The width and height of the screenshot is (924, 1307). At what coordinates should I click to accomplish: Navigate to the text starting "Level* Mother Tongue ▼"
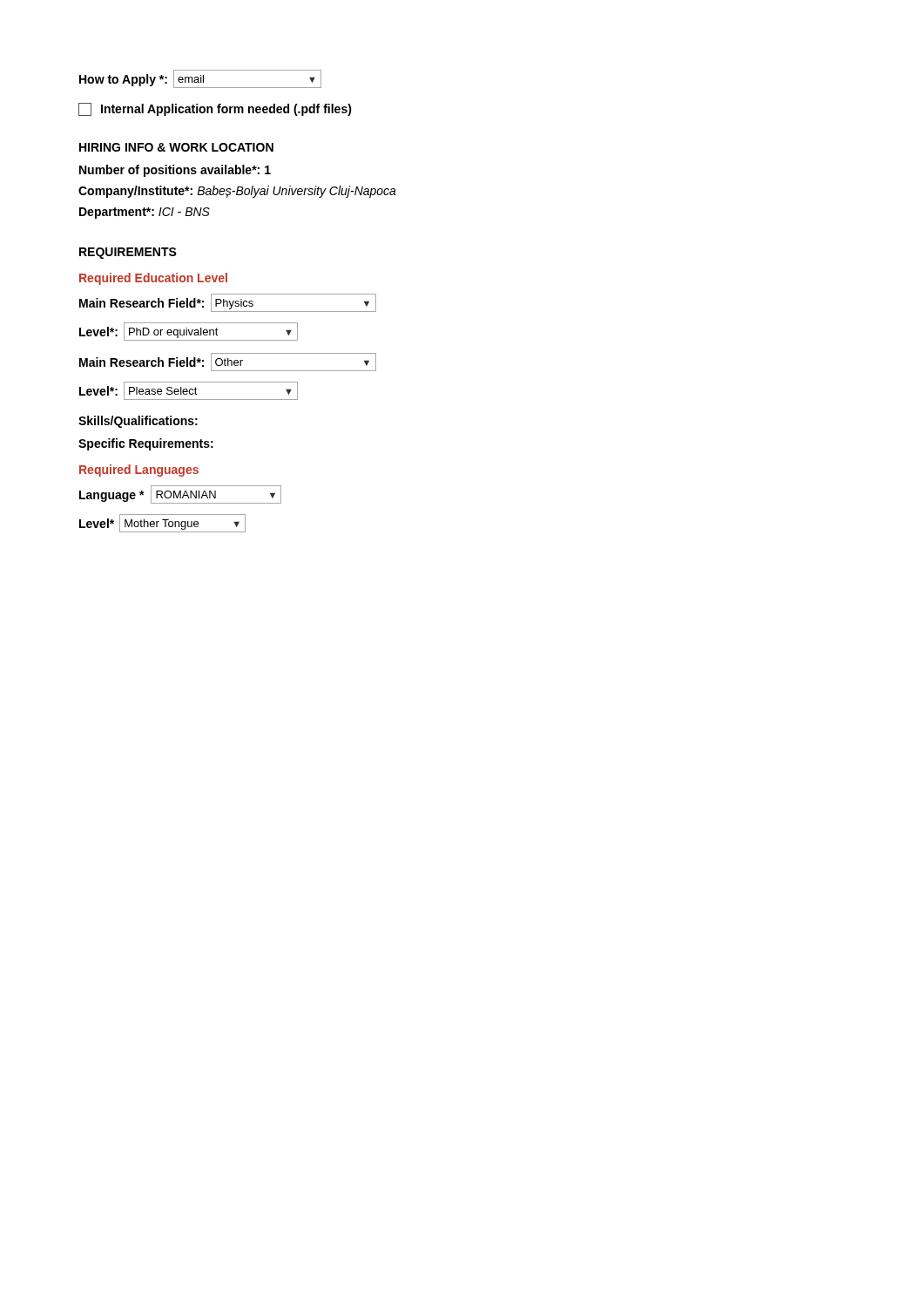click(x=162, y=523)
